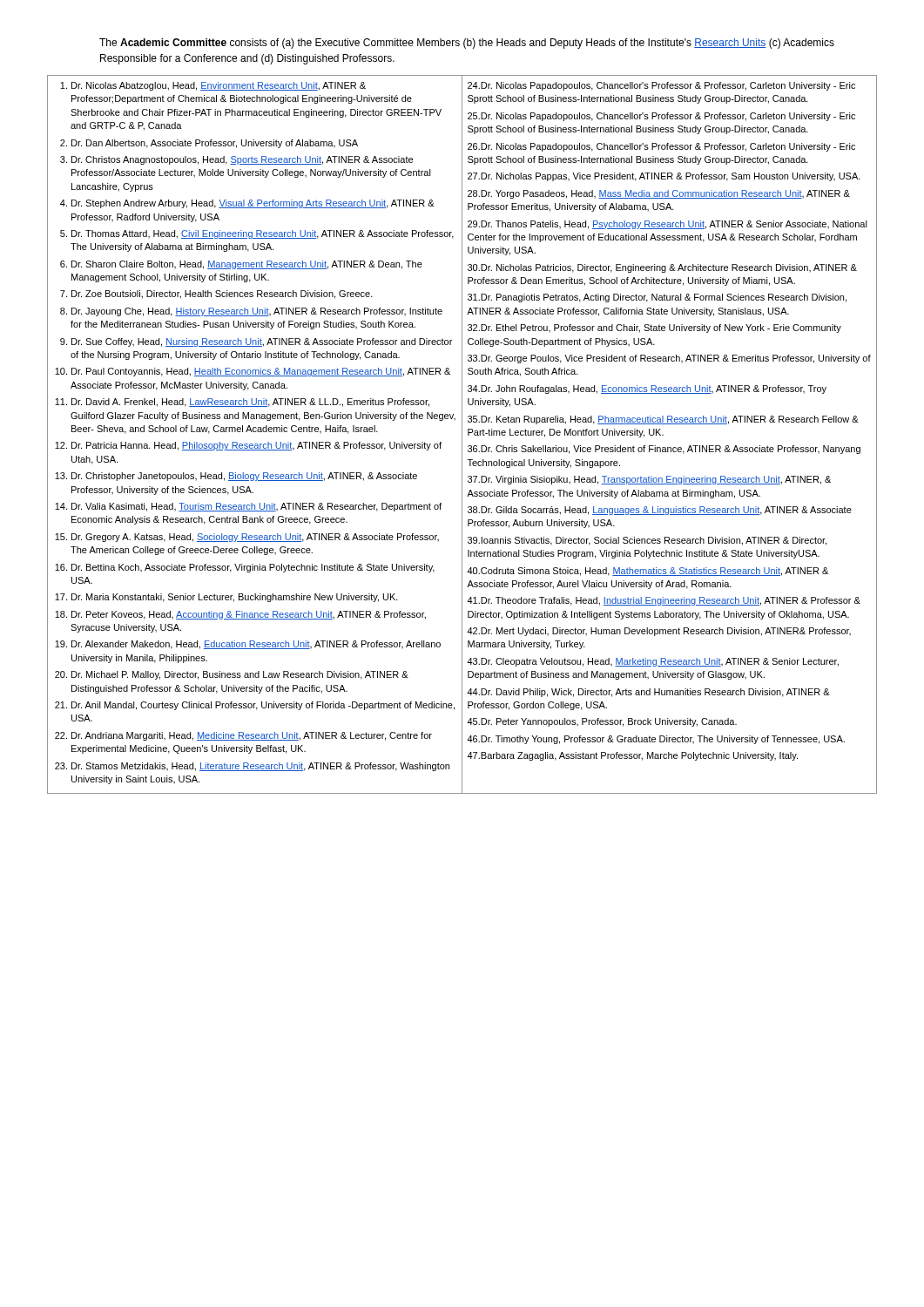924x1307 pixels.
Task: Find the text starting "34.Dr. John Roufagalas, Head, Economics Research Unit,"
Action: 647,395
